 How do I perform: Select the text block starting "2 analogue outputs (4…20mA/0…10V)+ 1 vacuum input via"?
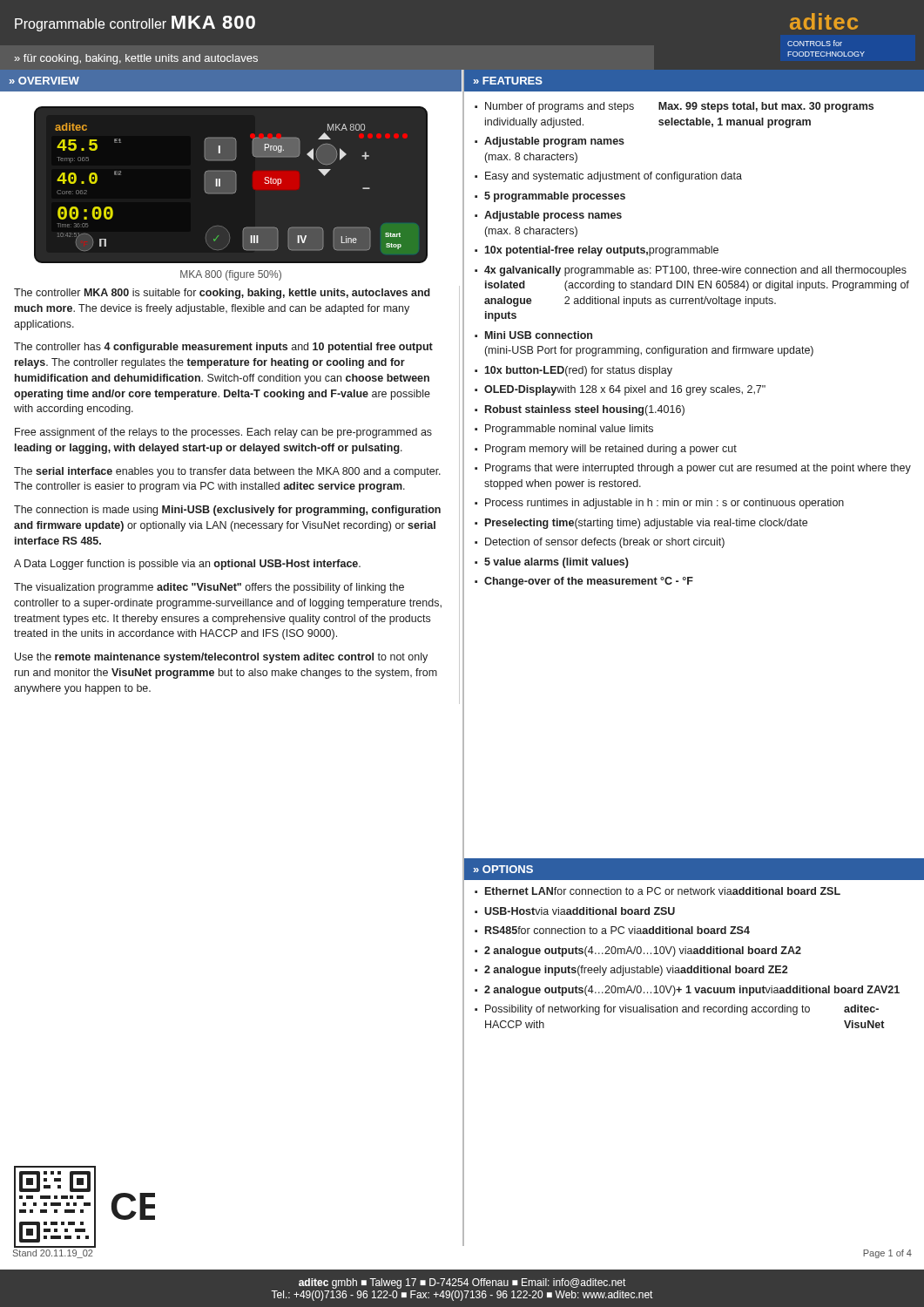[692, 990]
